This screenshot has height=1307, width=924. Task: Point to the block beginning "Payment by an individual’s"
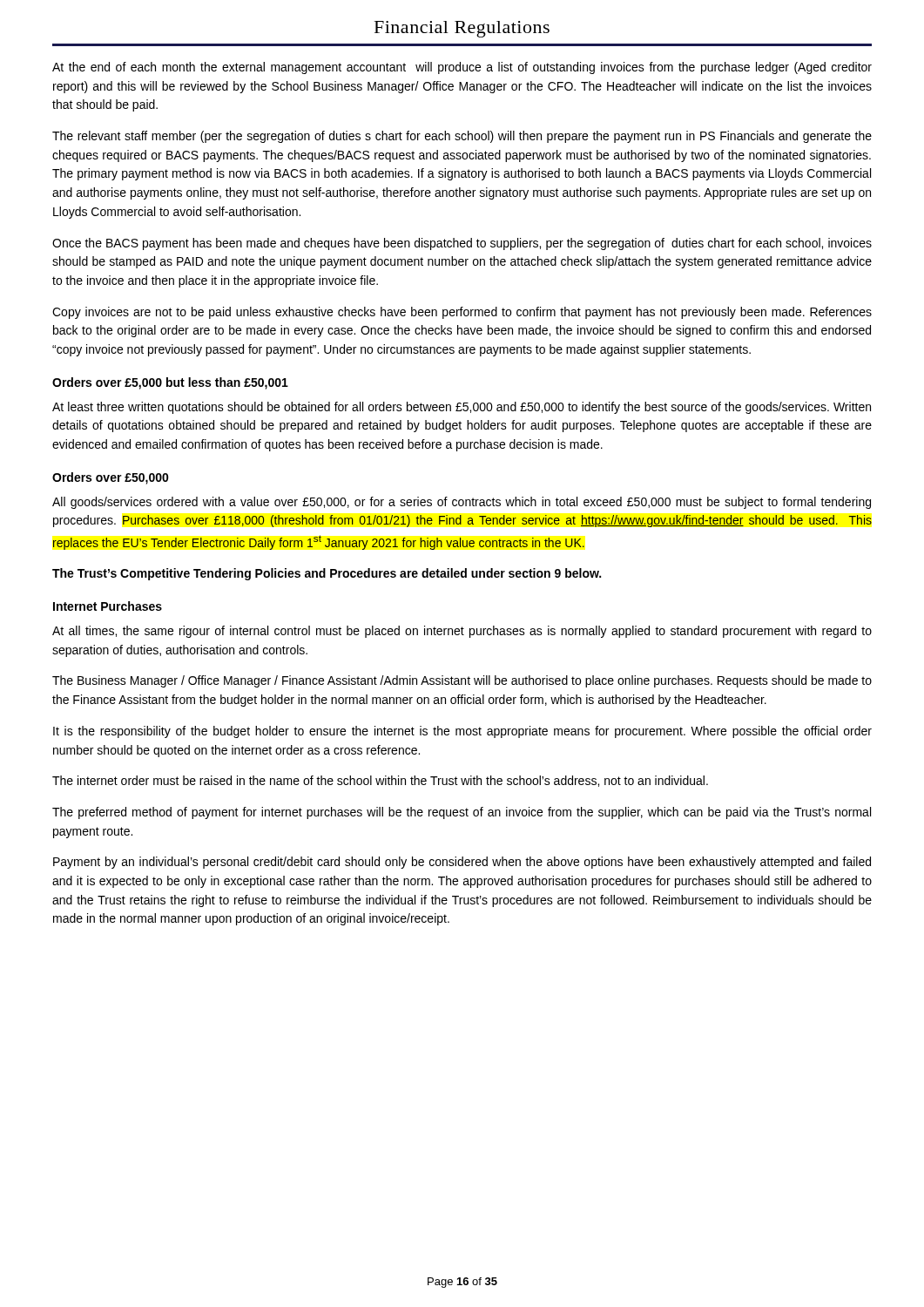[462, 890]
